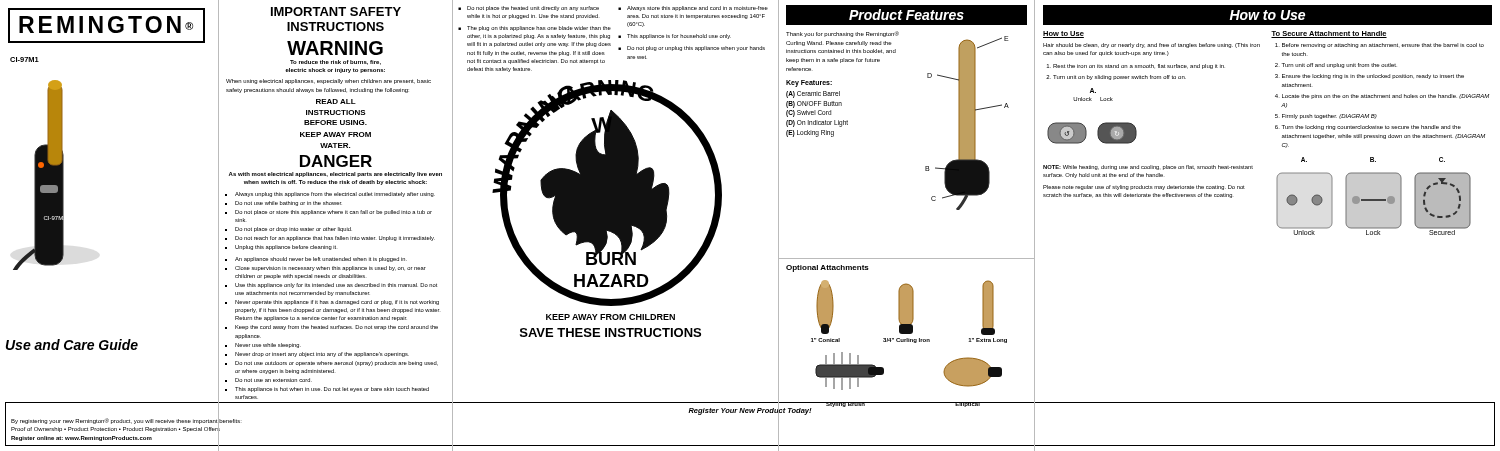Where is the passage that starts "Do not use while"?

289,203
